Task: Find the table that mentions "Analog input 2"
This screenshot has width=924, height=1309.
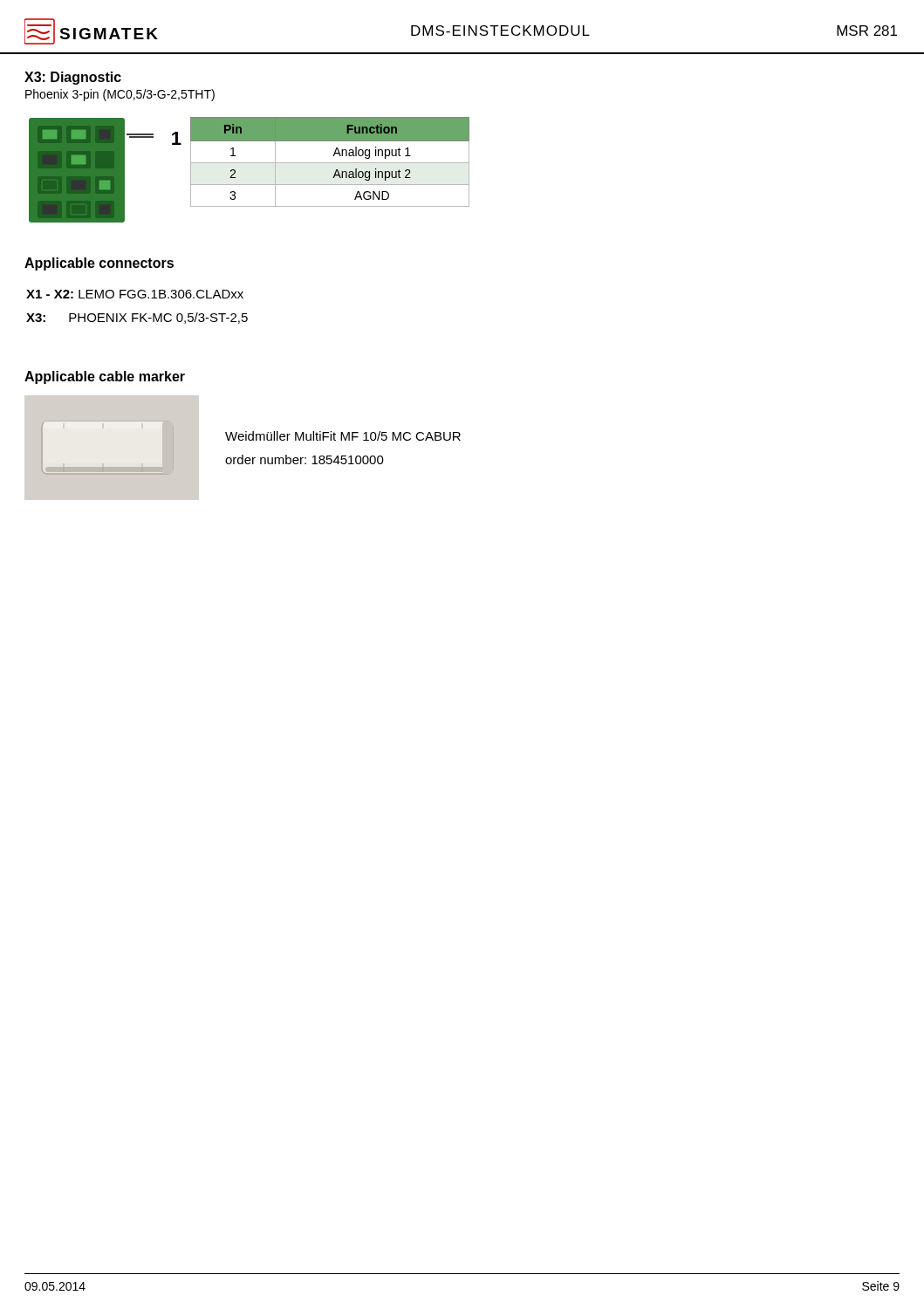Action: [x=330, y=162]
